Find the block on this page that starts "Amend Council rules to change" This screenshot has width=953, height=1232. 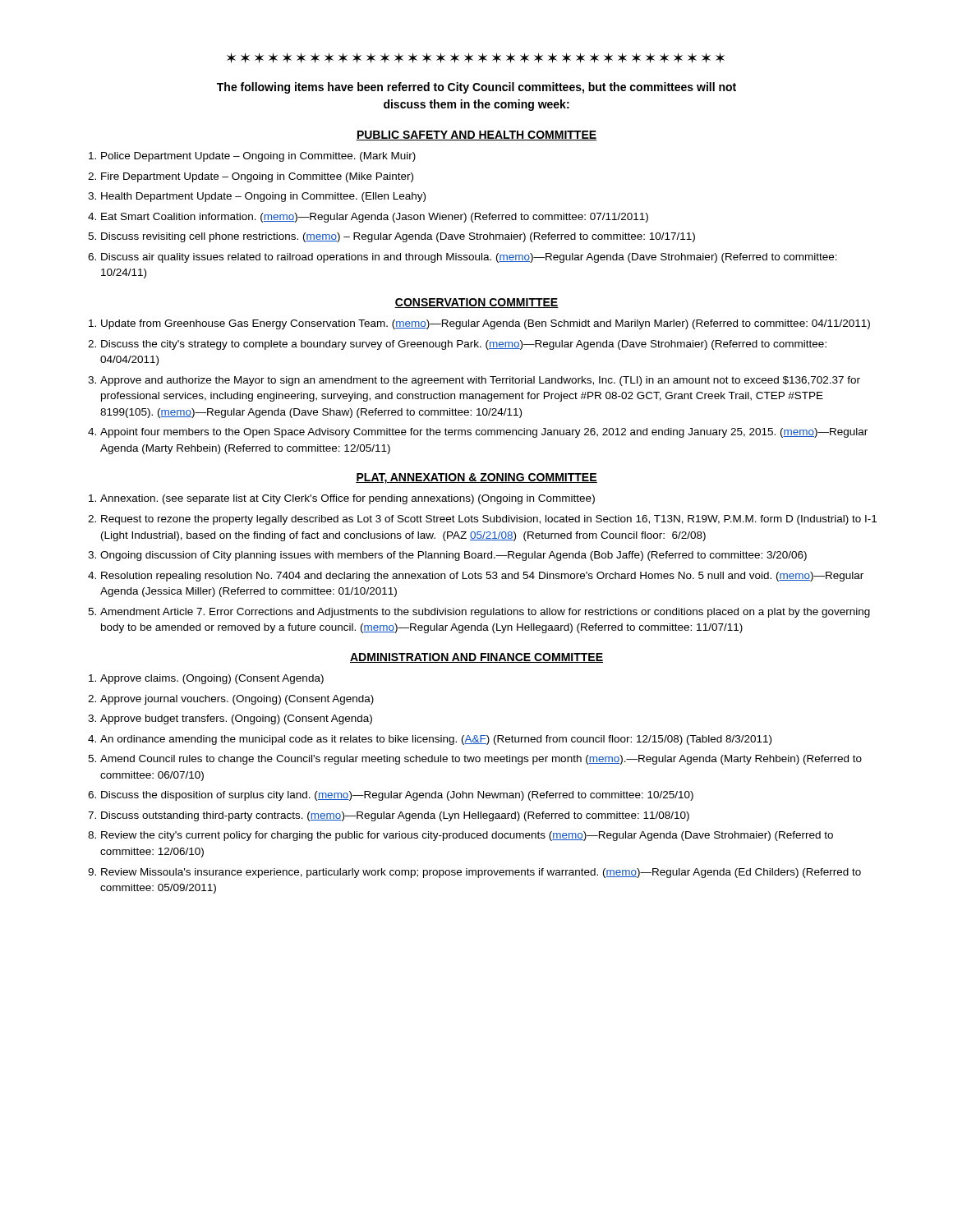481,767
